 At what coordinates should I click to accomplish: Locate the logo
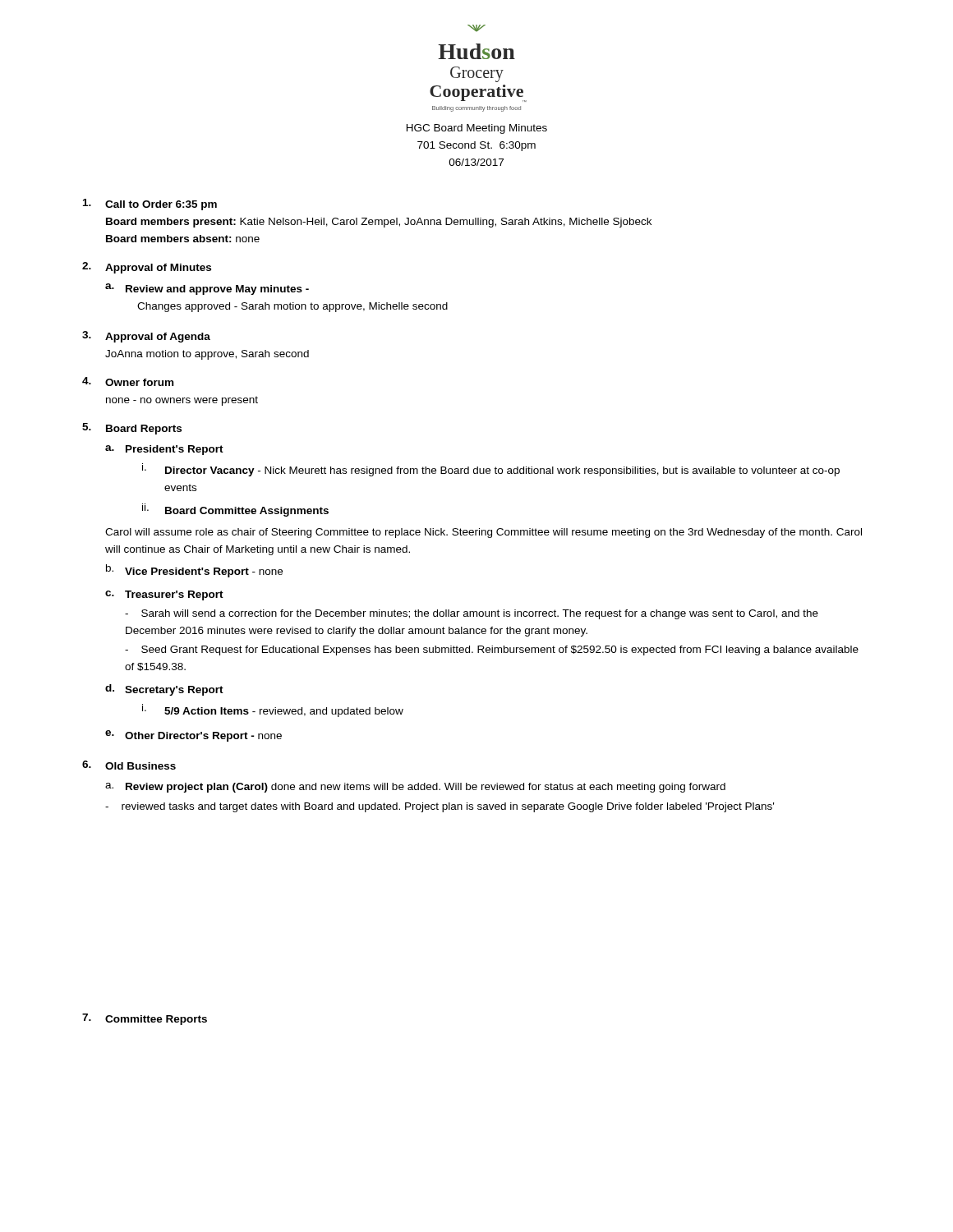pos(476,70)
